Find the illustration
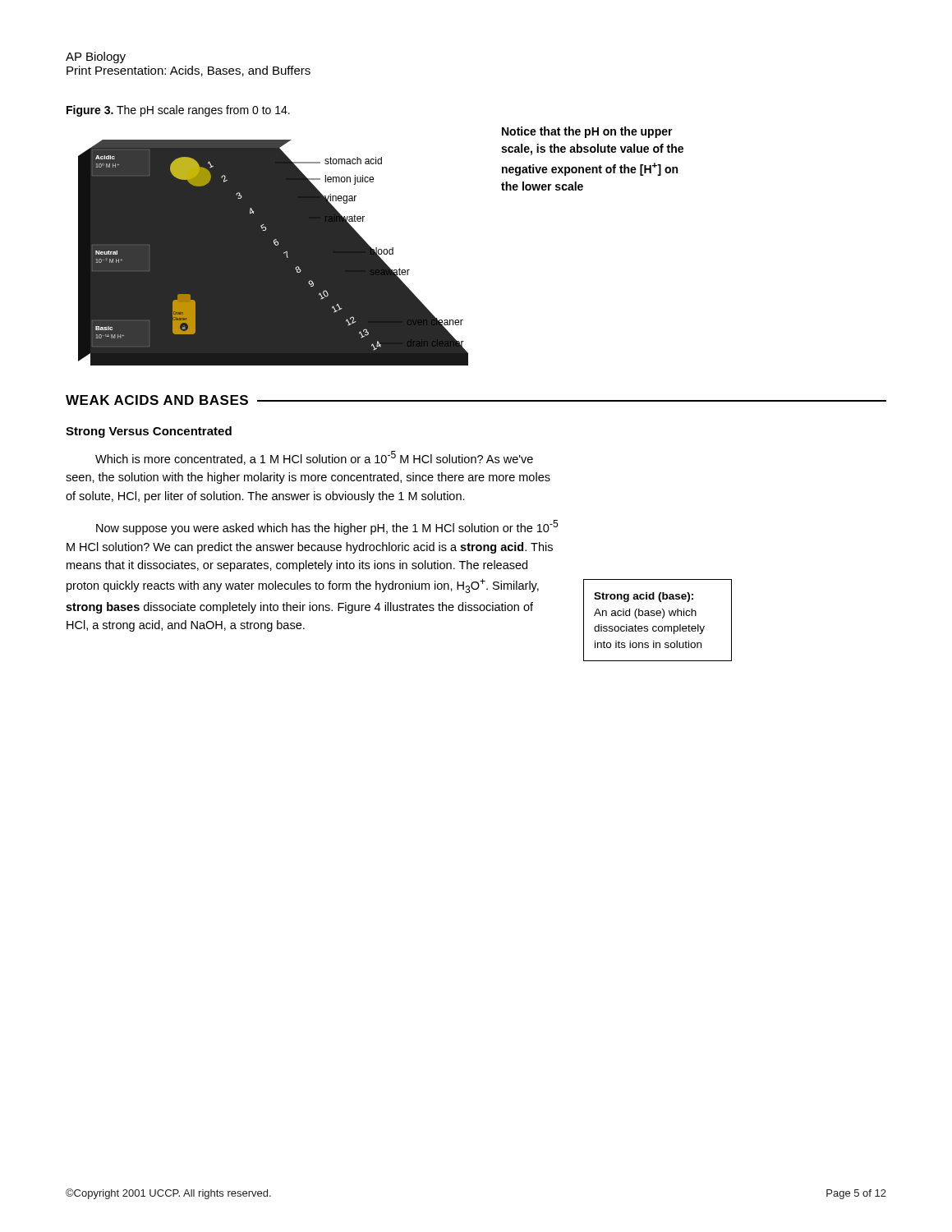 click(267, 246)
